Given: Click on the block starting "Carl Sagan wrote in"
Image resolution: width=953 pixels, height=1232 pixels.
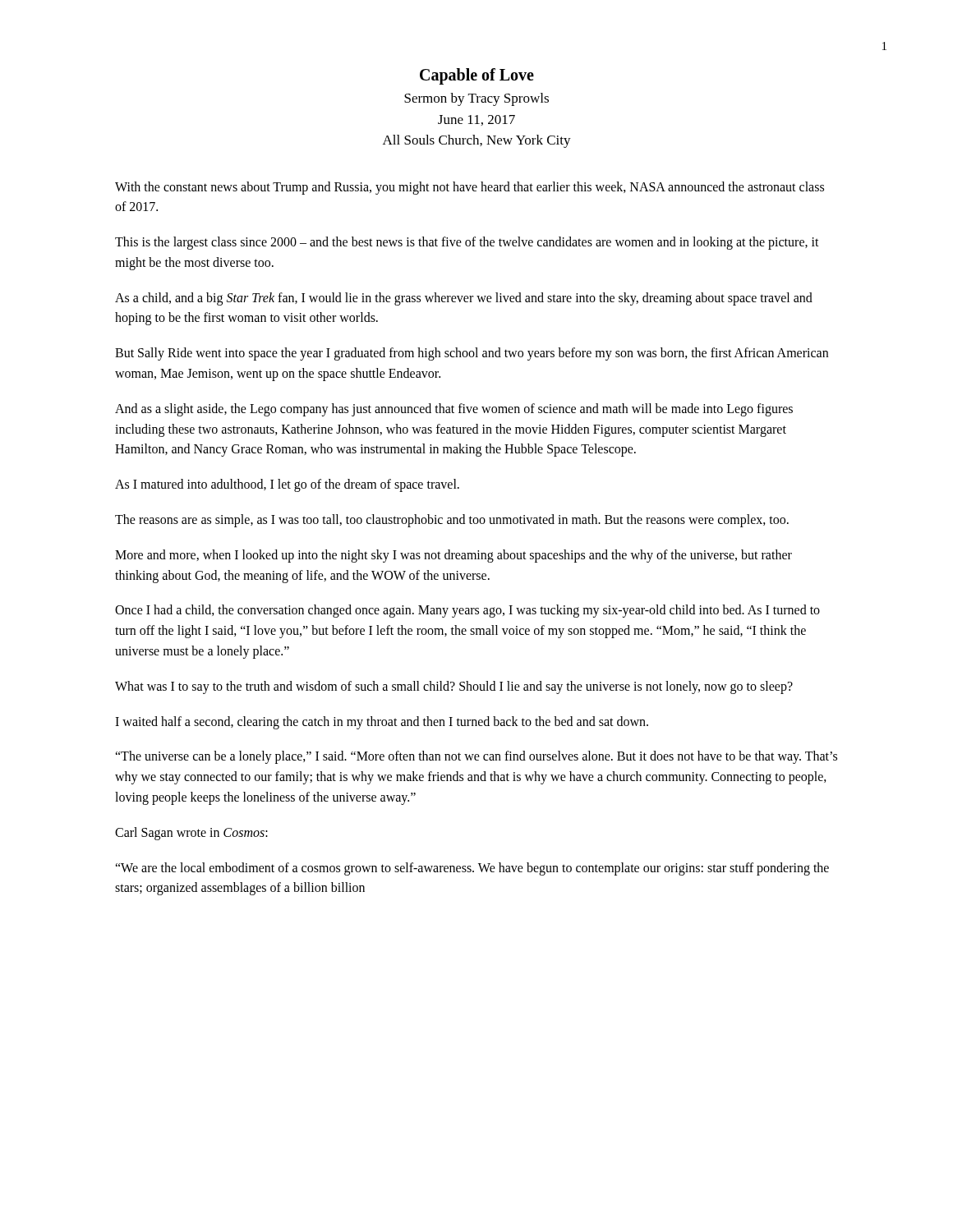Looking at the screenshot, I should point(192,832).
